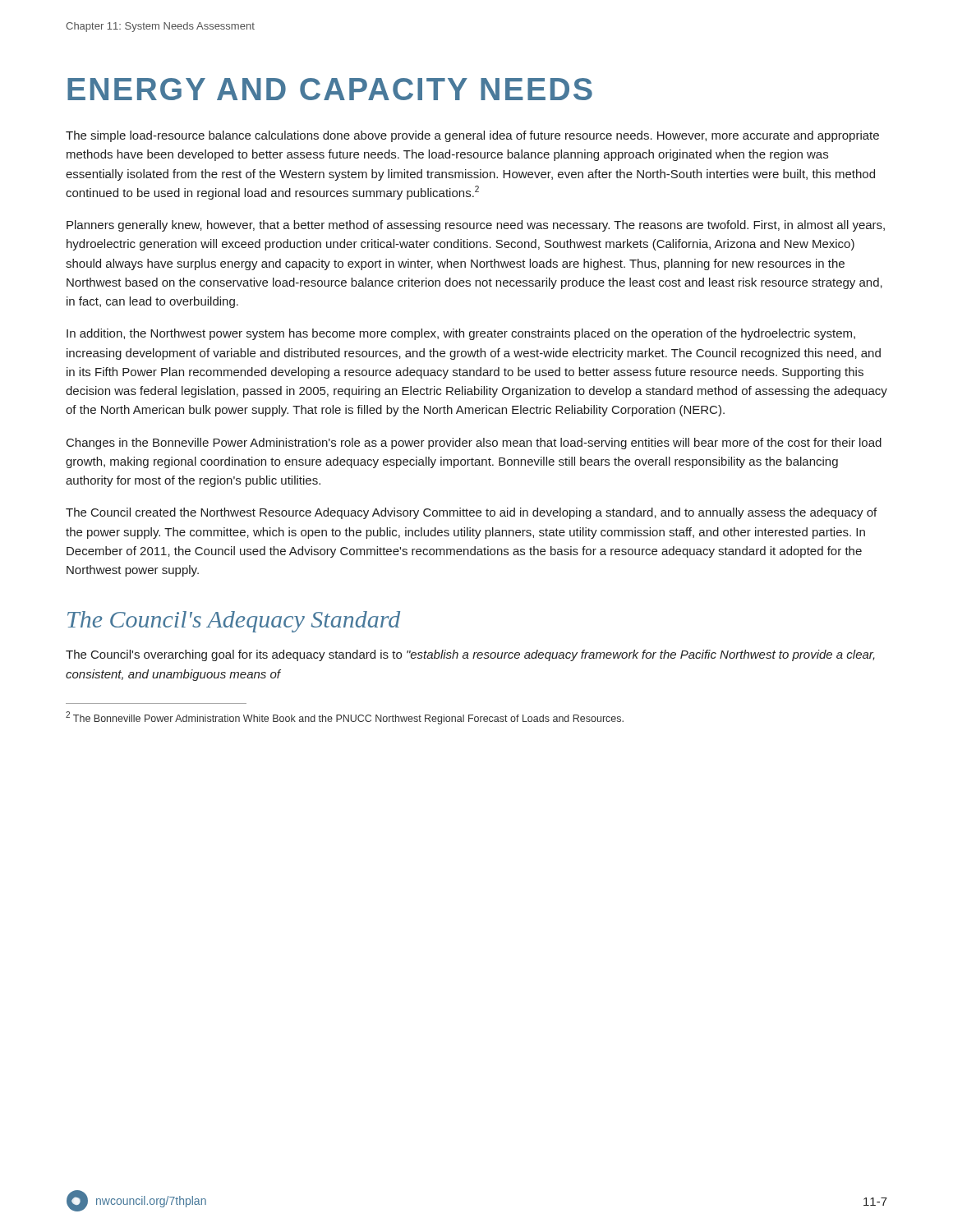This screenshot has height=1232, width=953.
Task: Where does it say "ENERGY AND CAPACITY NEEDS"?
Action: (330, 90)
